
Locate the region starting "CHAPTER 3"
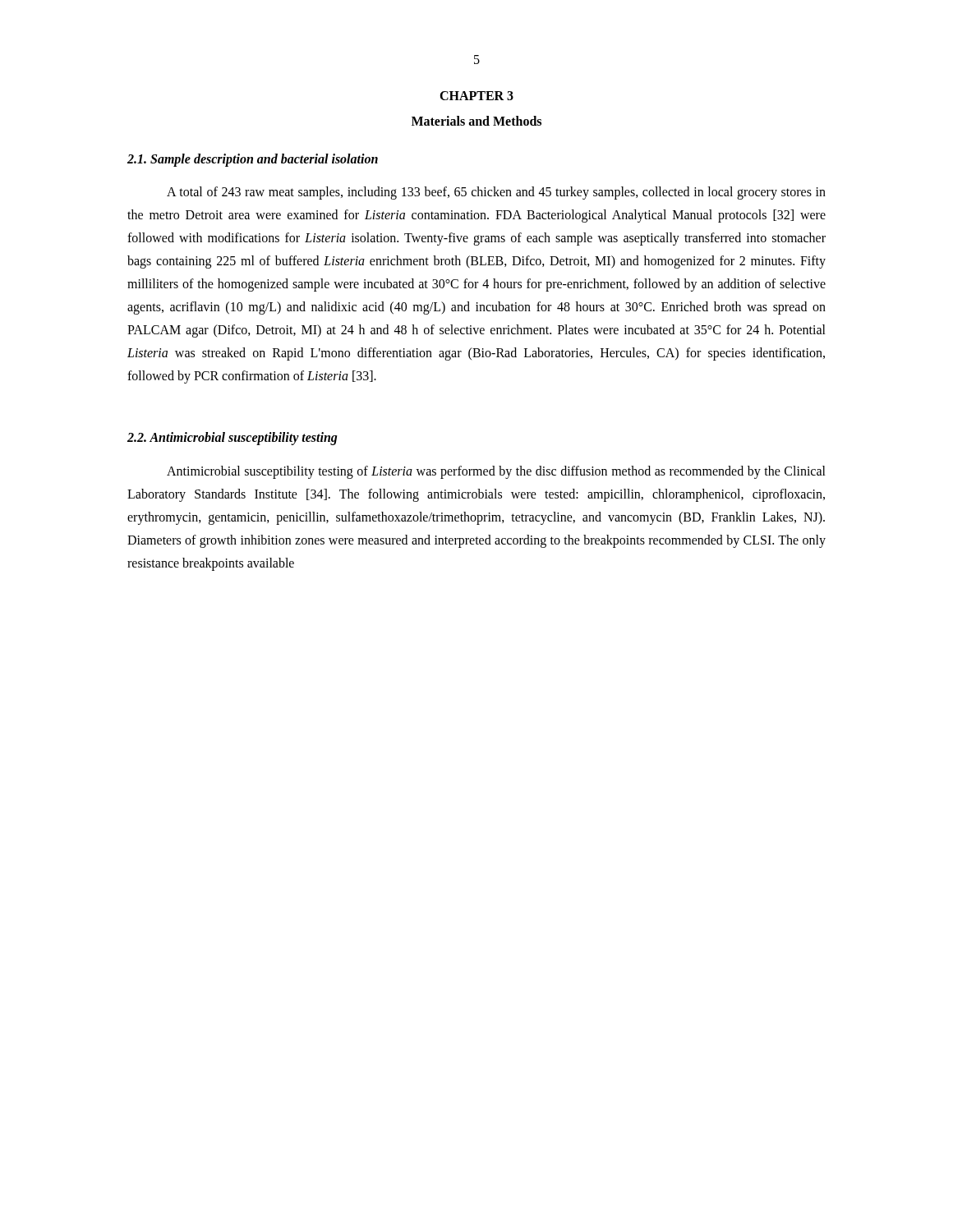point(476,95)
